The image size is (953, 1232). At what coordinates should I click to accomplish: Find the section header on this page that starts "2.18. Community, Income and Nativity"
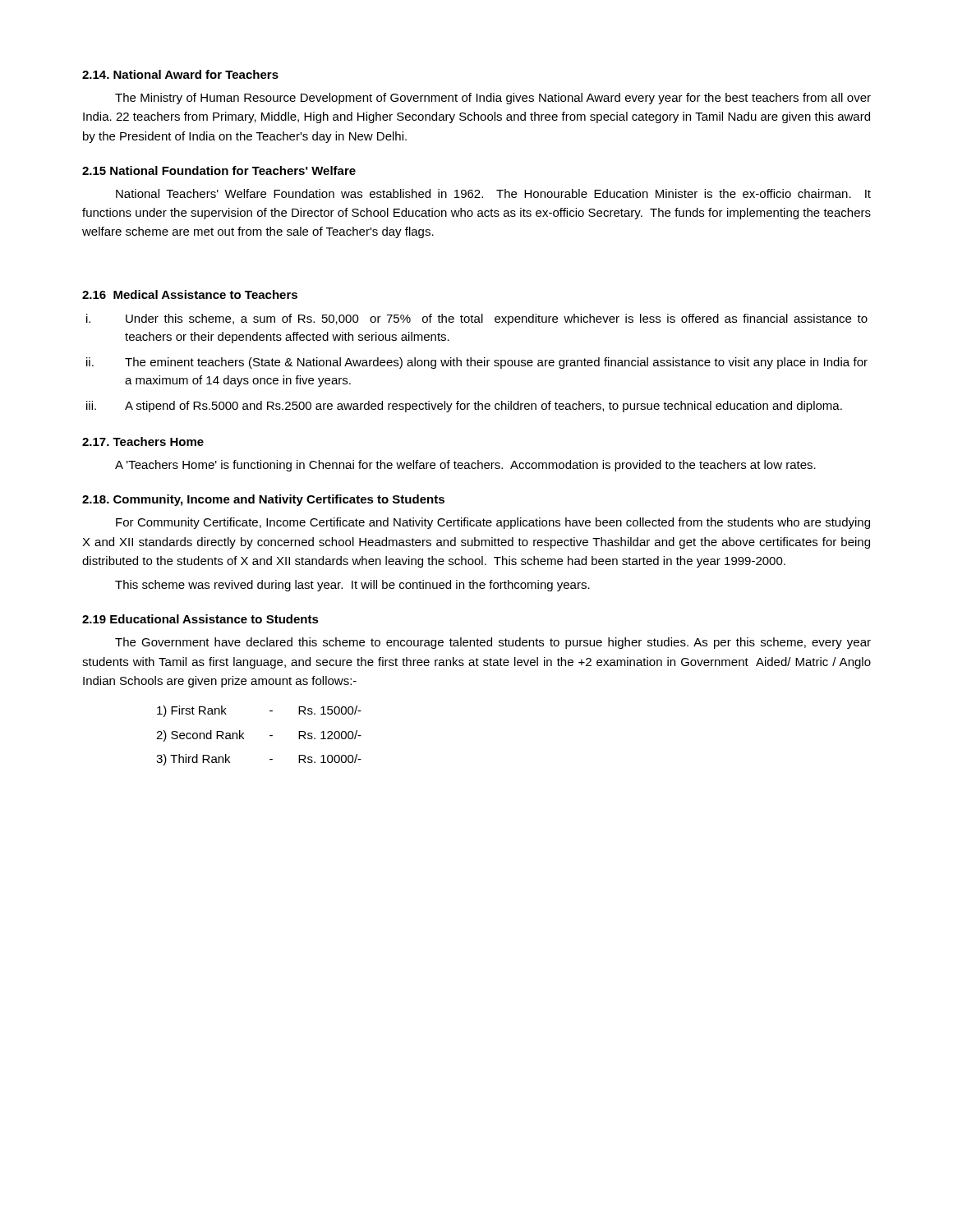coord(264,499)
